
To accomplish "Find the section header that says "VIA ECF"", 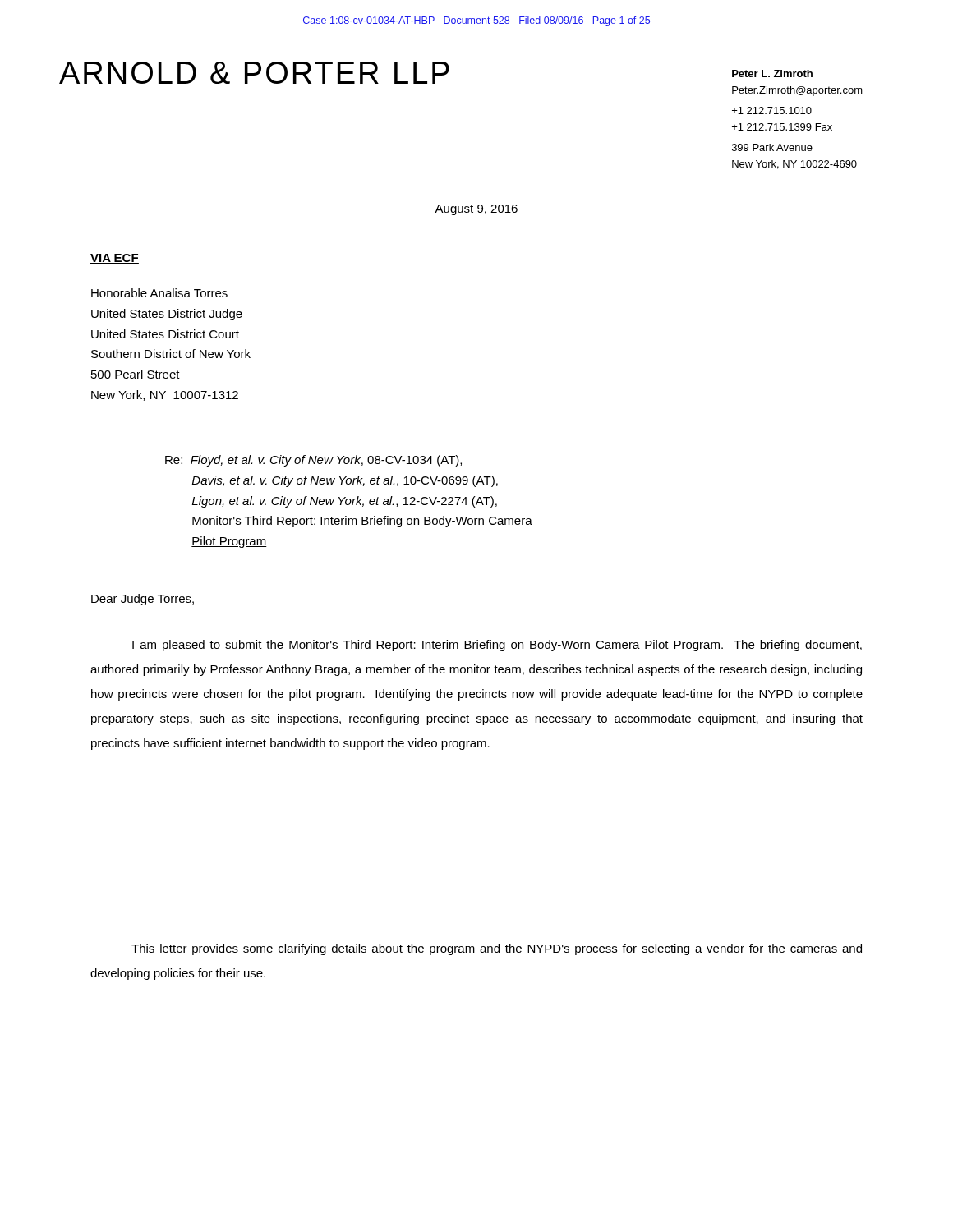I will coord(114,257).
